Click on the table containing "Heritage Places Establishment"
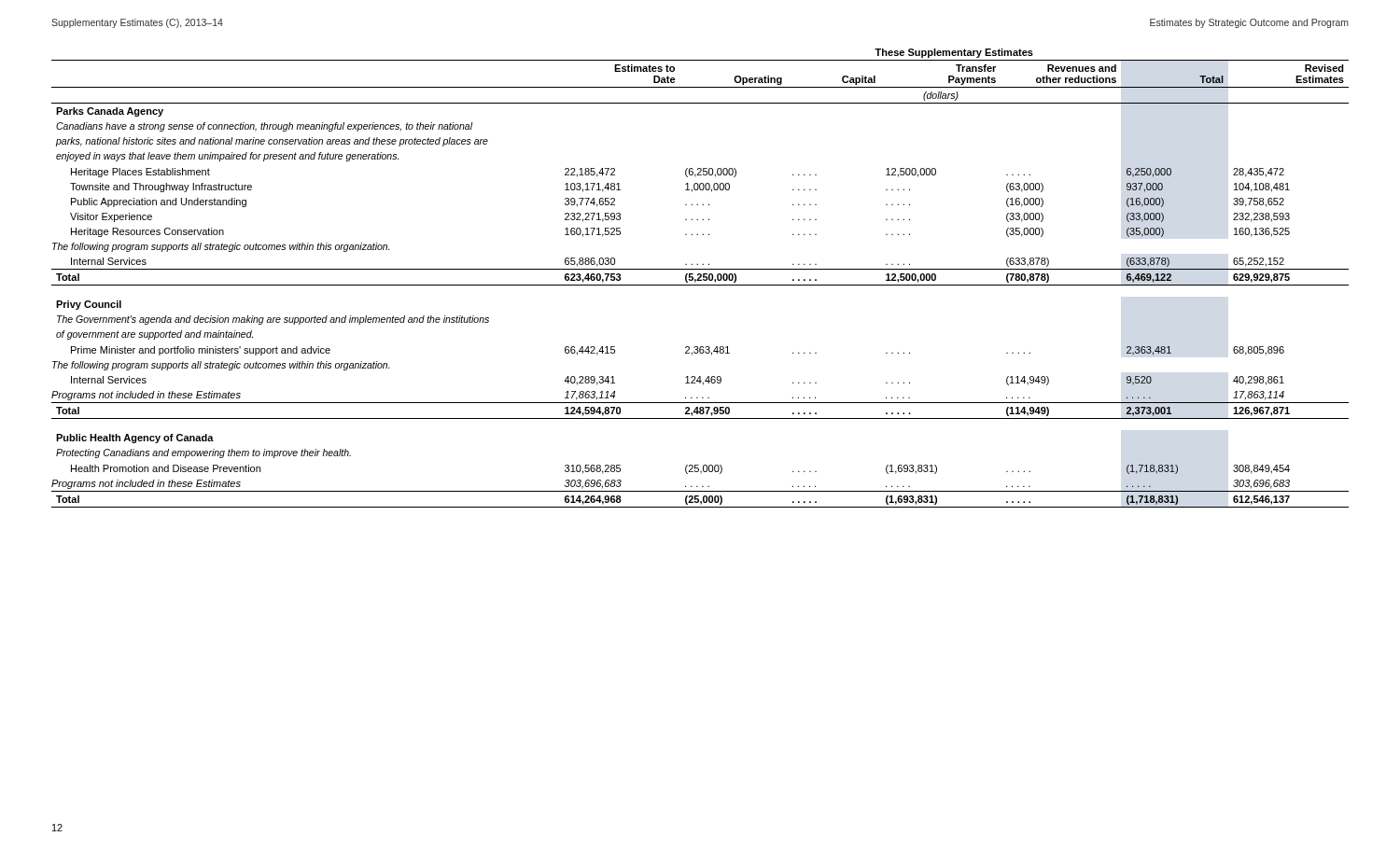The image size is (1400, 850). (x=700, y=276)
